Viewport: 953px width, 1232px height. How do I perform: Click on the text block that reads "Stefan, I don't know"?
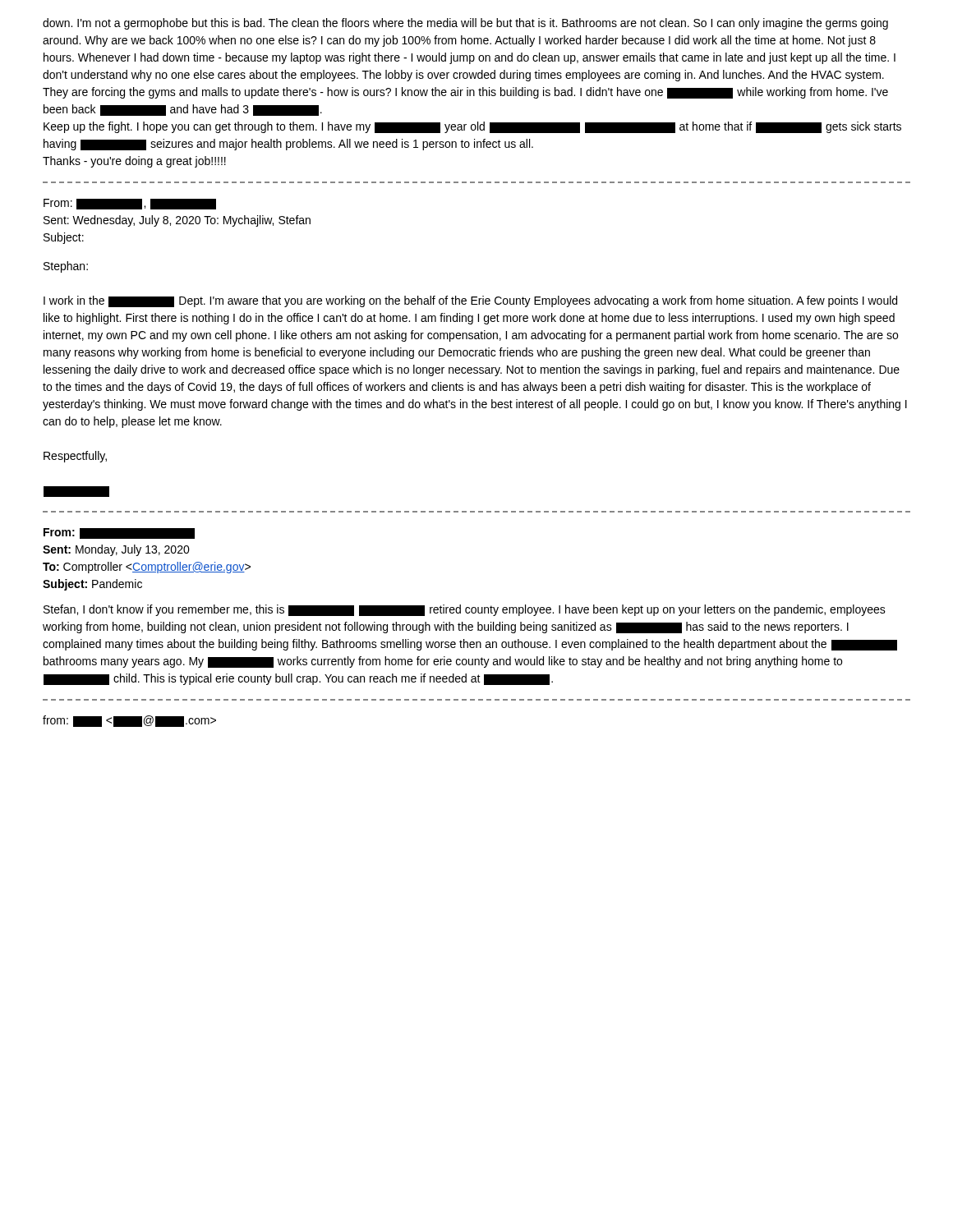click(470, 644)
